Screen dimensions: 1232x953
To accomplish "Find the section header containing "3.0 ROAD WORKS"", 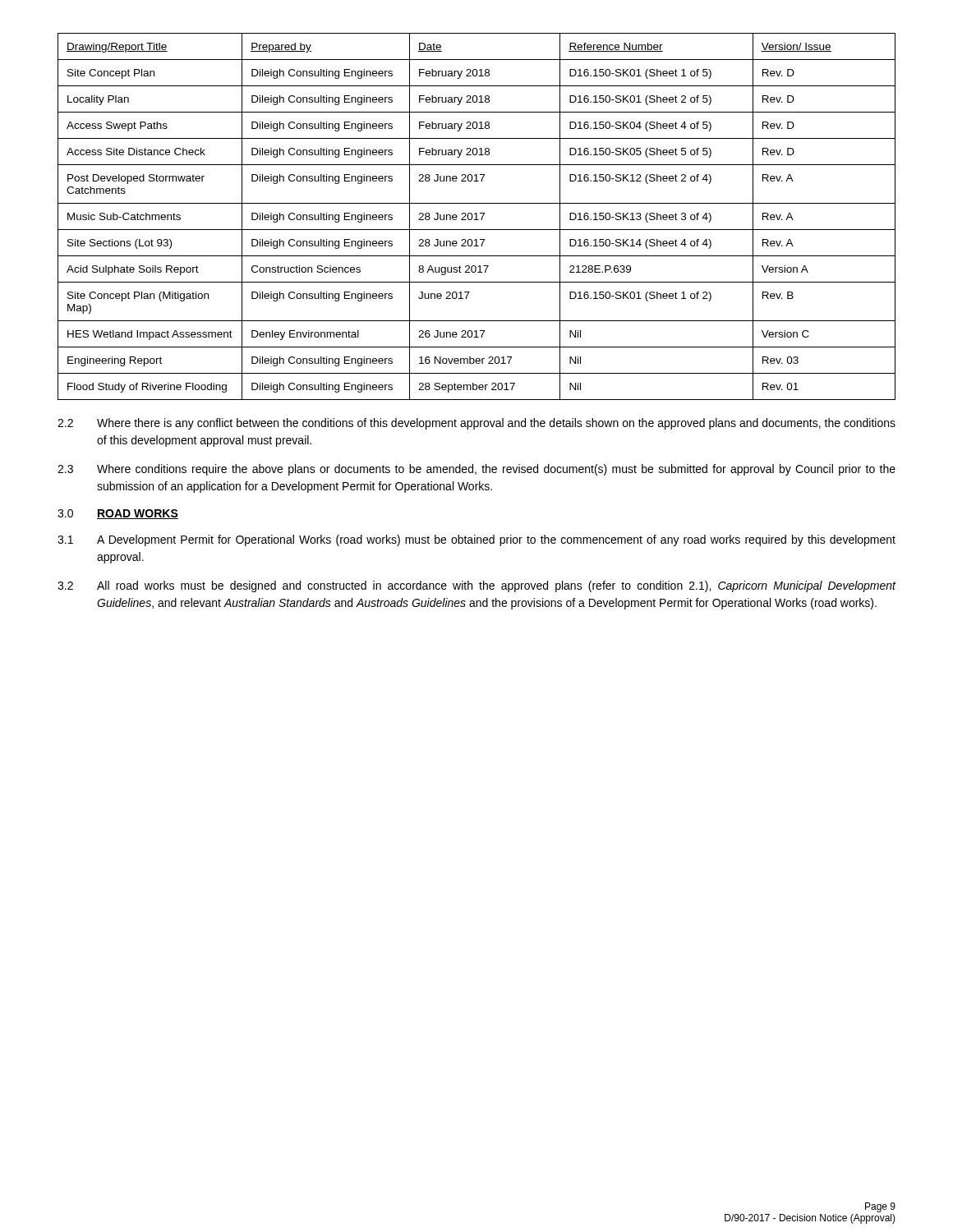I will click(118, 513).
